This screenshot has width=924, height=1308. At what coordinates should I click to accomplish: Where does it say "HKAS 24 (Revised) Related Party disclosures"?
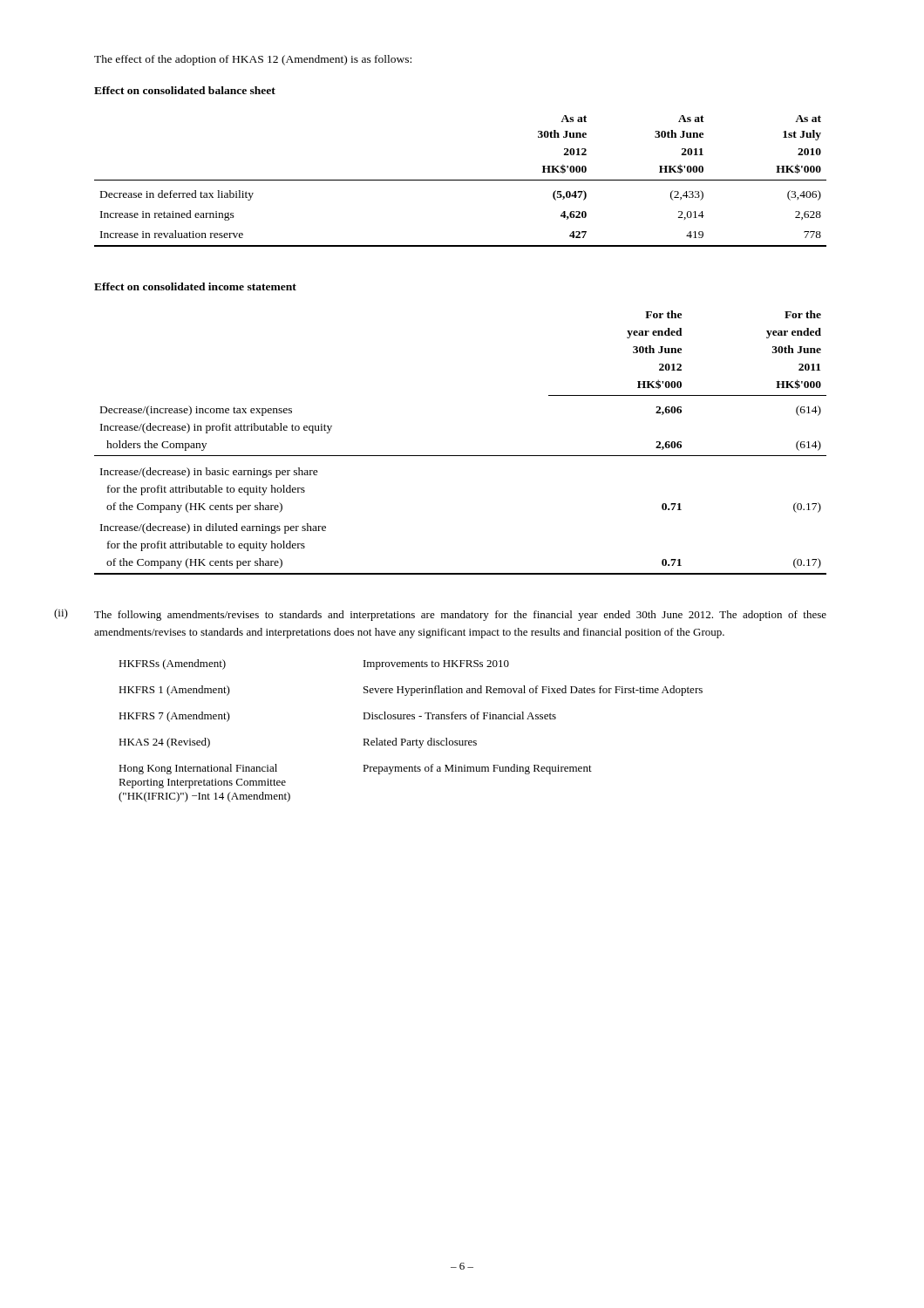tap(460, 742)
